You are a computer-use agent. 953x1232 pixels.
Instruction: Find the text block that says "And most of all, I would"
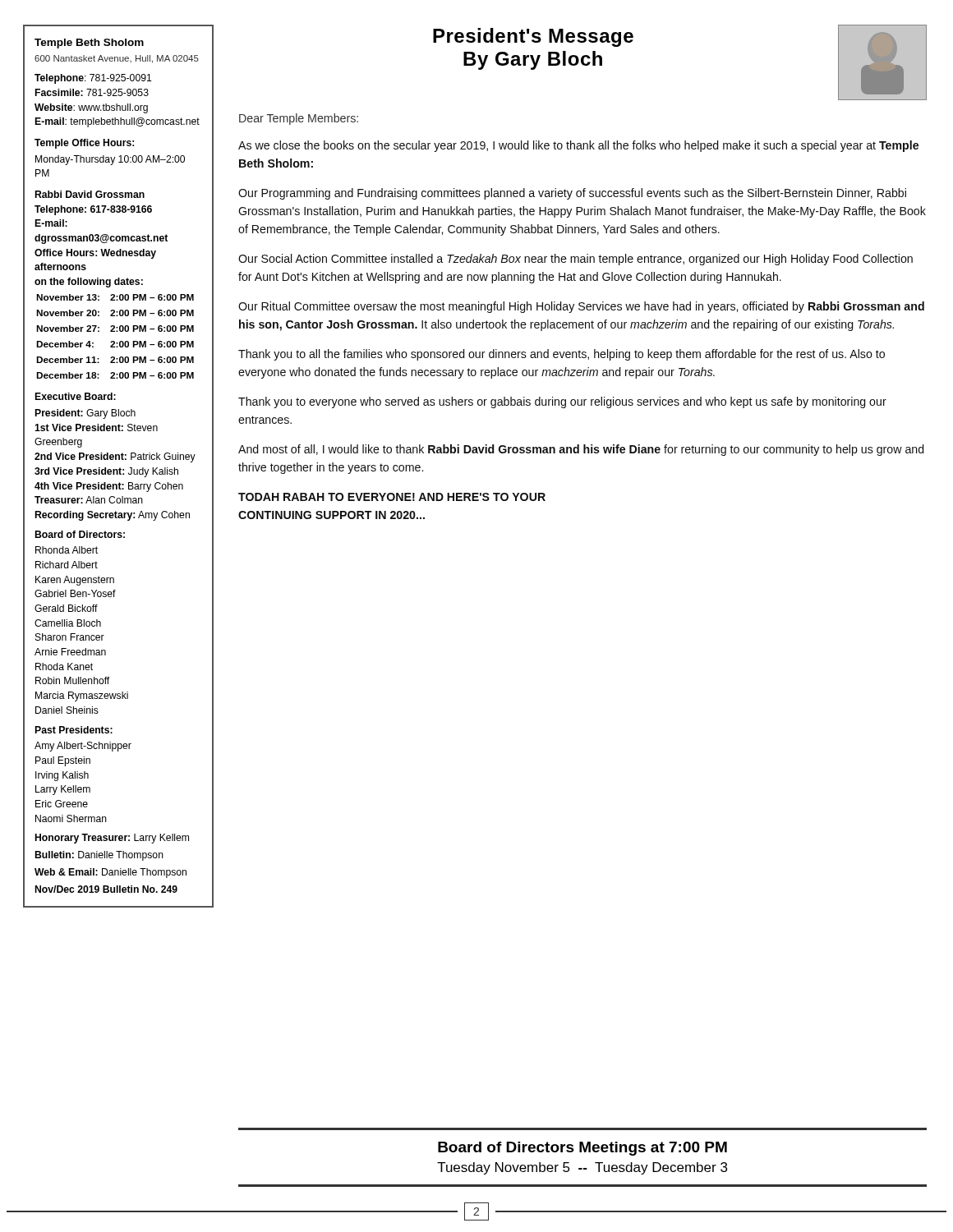point(581,458)
